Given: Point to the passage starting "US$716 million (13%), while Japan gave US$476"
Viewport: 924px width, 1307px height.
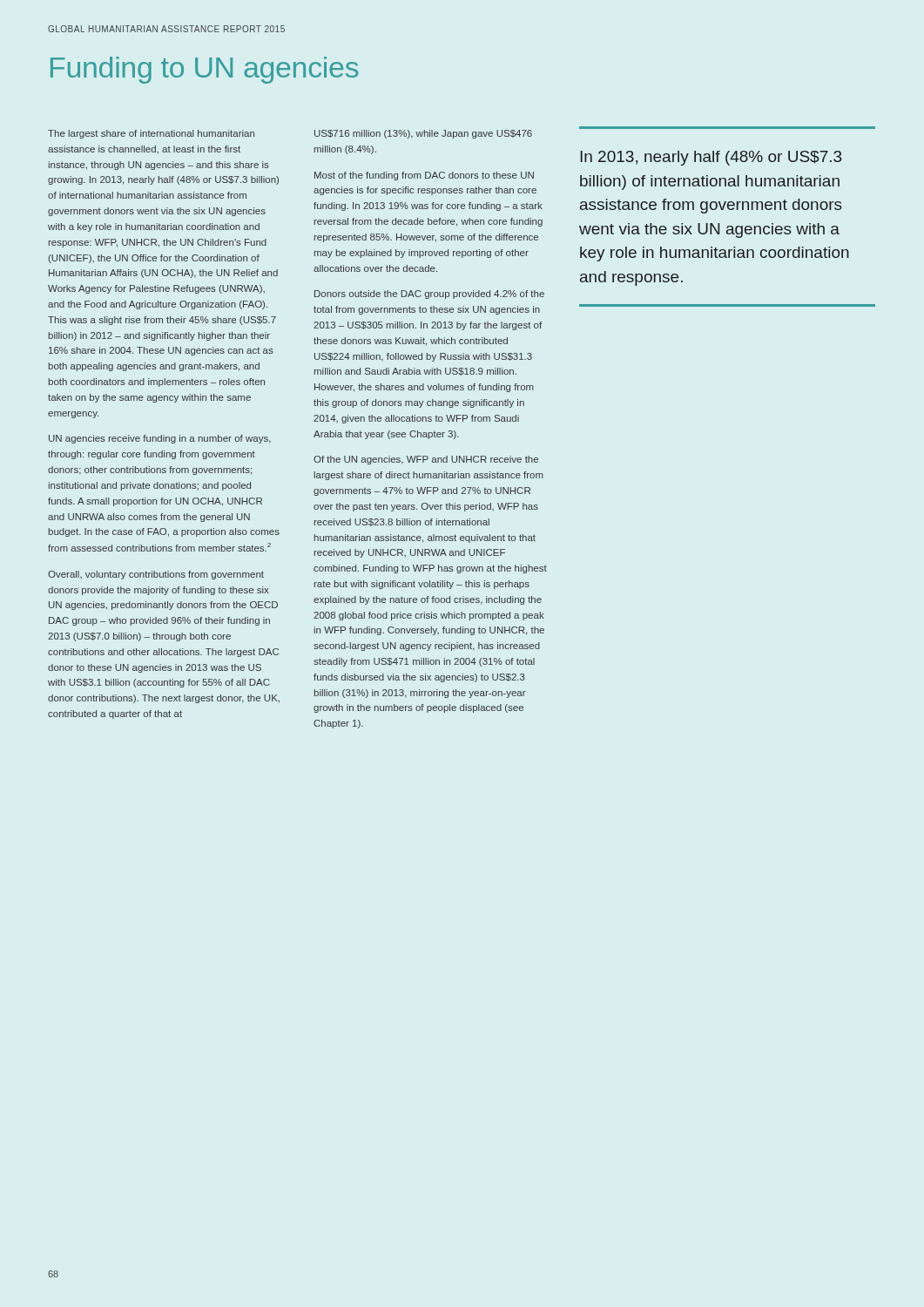Looking at the screenshot, I should [x=430, y=429].
